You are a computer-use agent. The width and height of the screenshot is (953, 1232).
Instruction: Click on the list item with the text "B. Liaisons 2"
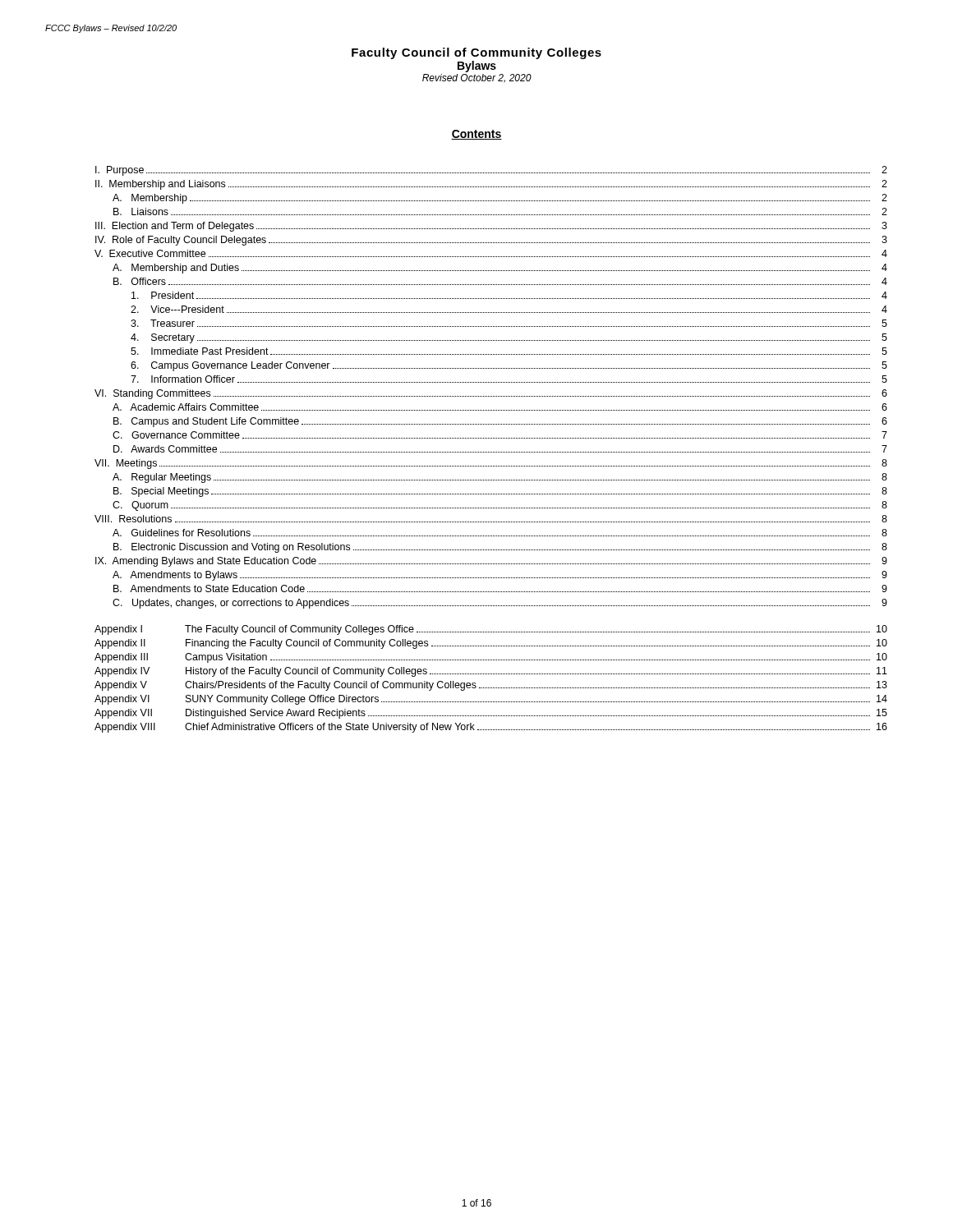500,212
